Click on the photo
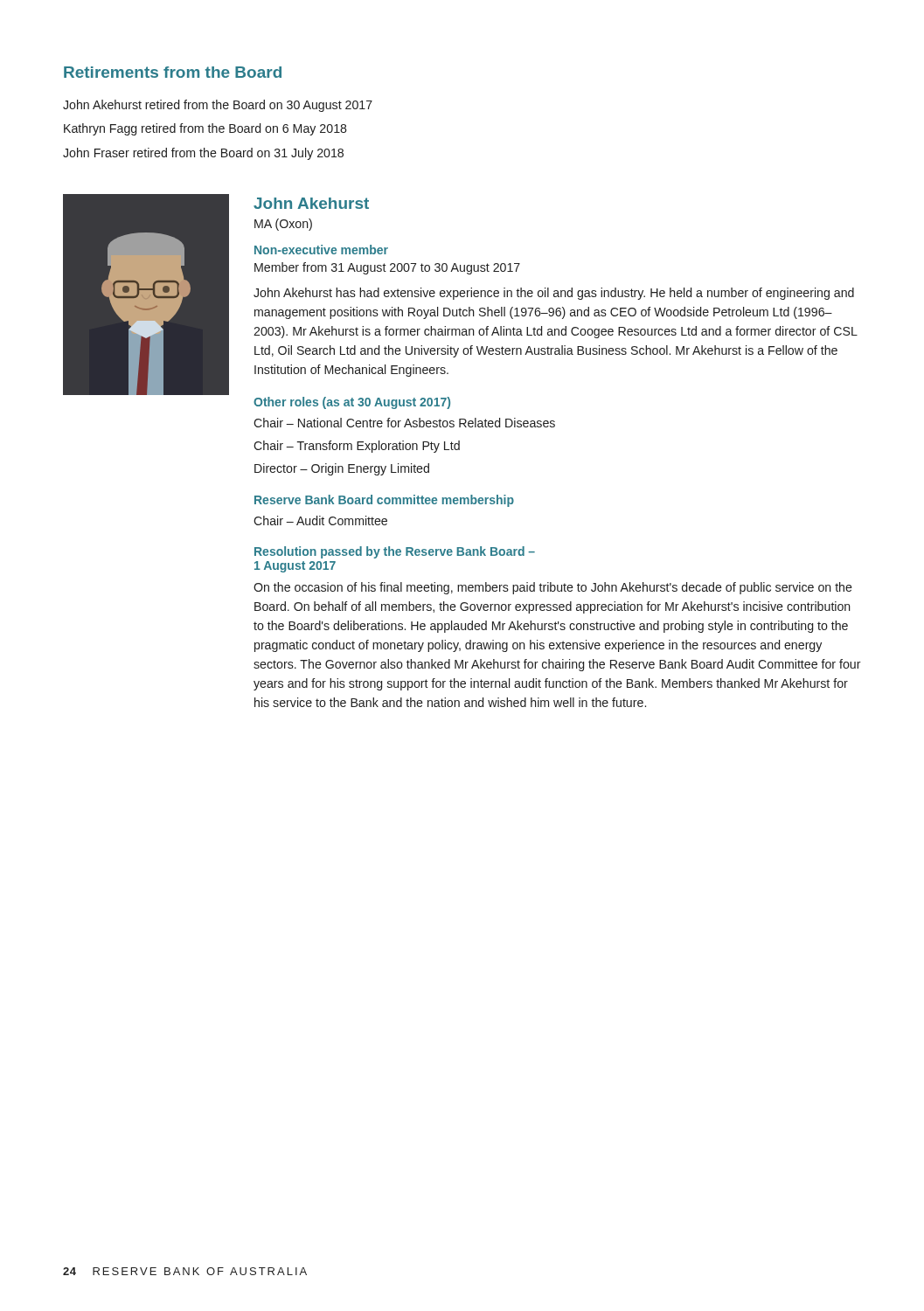Viewport: 924px width, 1311px height. 146,453
